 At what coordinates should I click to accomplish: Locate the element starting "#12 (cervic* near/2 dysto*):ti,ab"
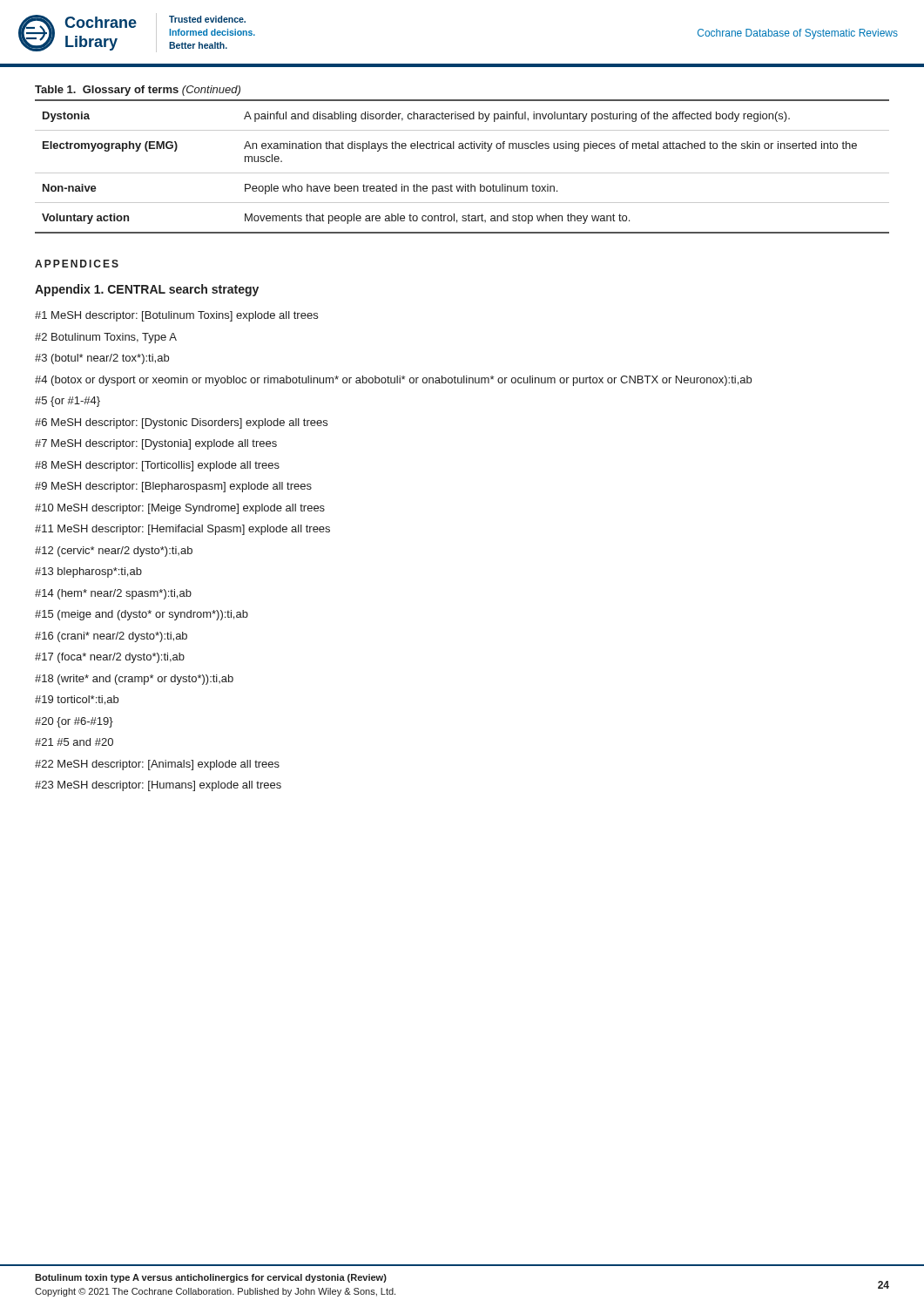(x=114, y=550)
